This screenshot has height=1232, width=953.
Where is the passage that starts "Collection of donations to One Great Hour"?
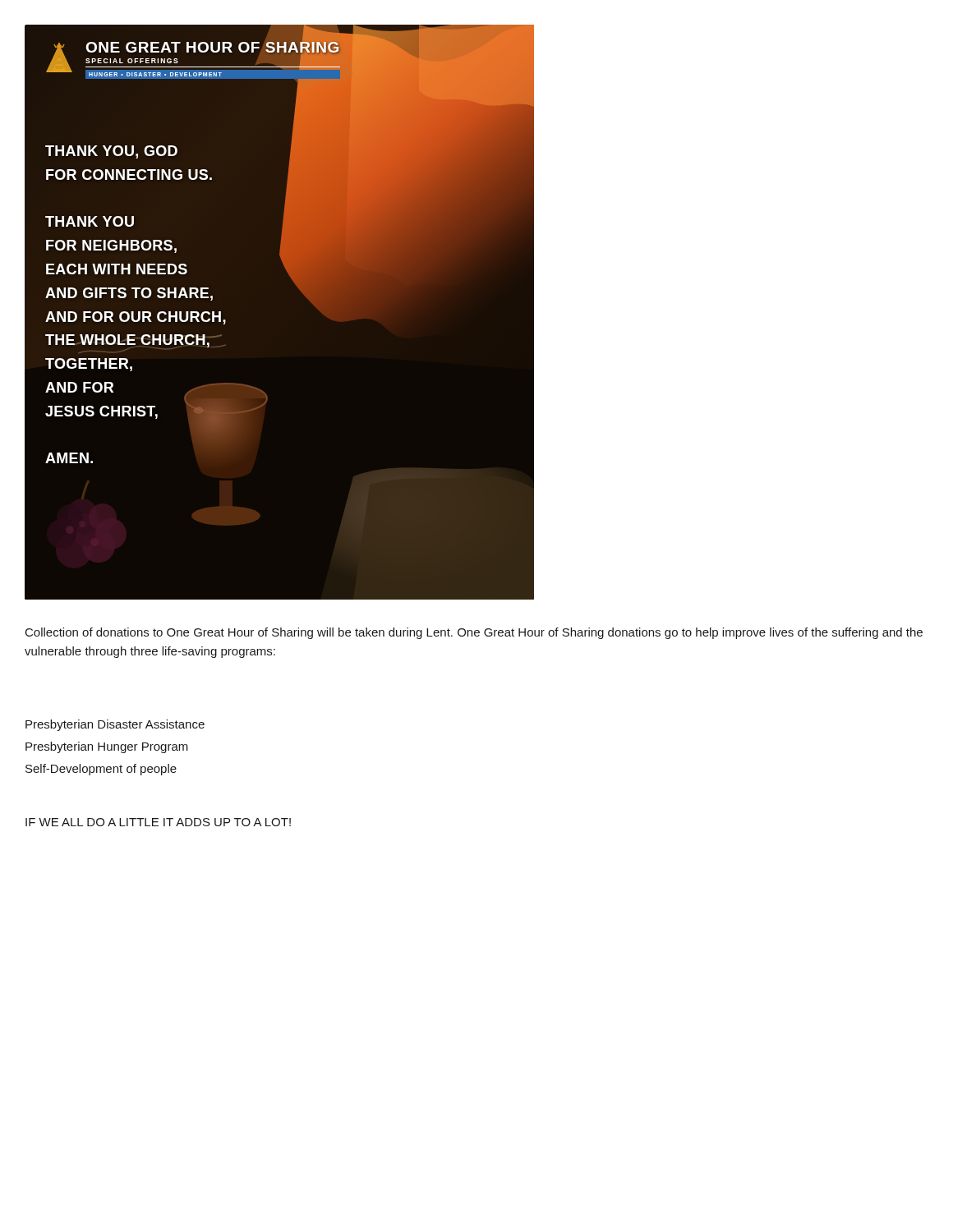click(474, 642)
